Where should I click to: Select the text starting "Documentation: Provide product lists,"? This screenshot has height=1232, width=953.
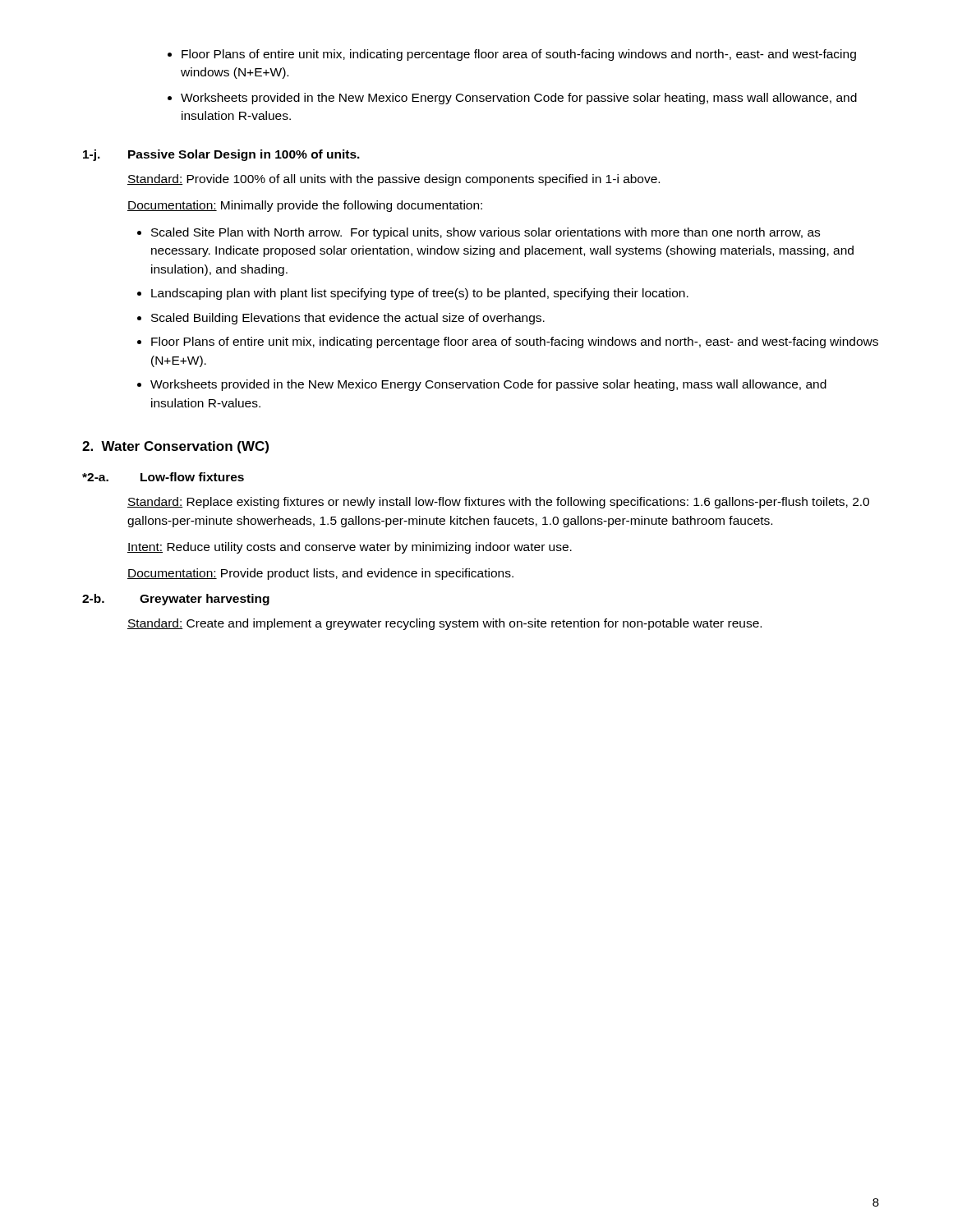pyautogui.click(x=503, y=574)
